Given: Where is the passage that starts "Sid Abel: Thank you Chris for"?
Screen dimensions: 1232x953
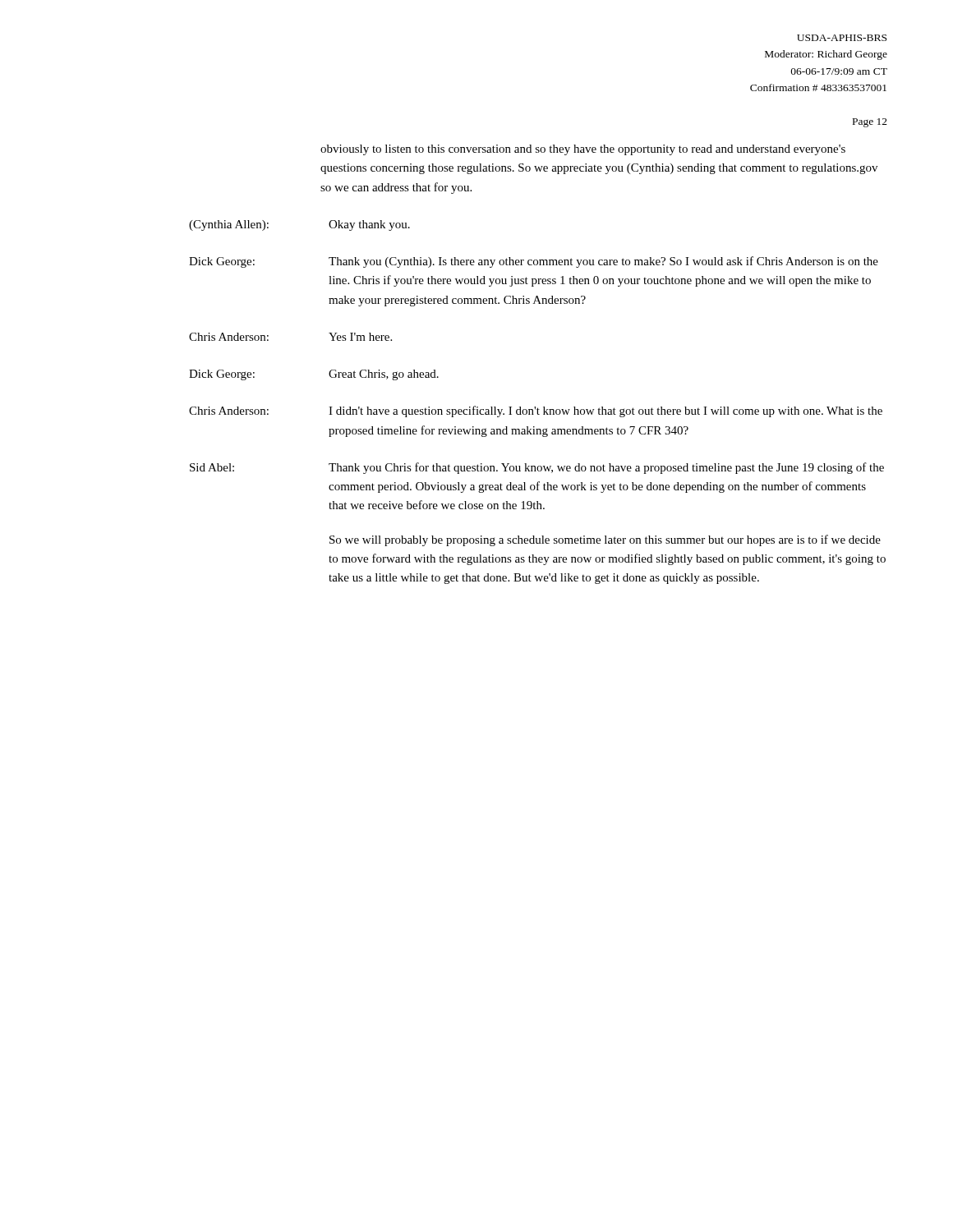Looking at the screenshot, I should point(537,468).
